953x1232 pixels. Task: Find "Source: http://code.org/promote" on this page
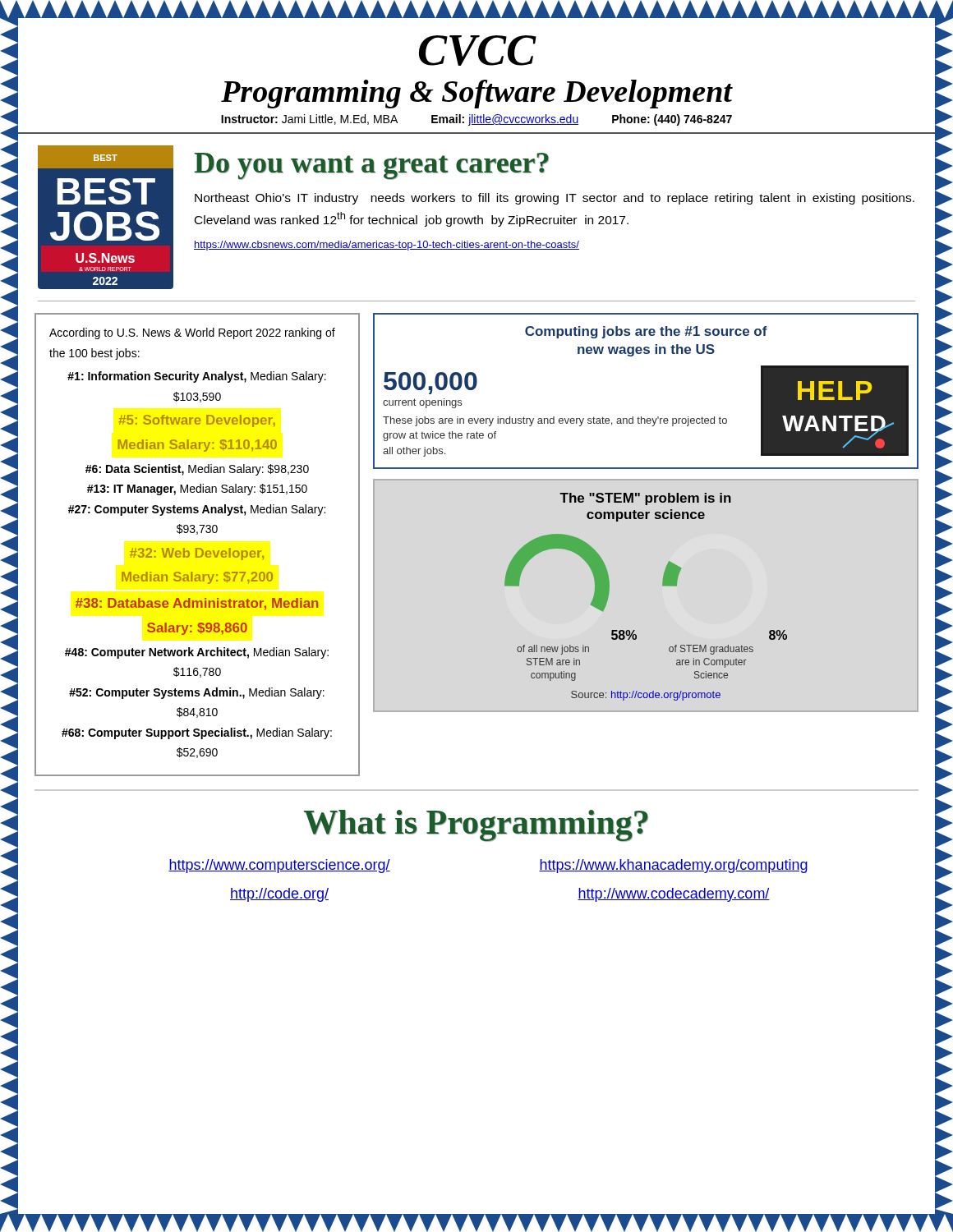pyautogui.click(x=646, y=695)
